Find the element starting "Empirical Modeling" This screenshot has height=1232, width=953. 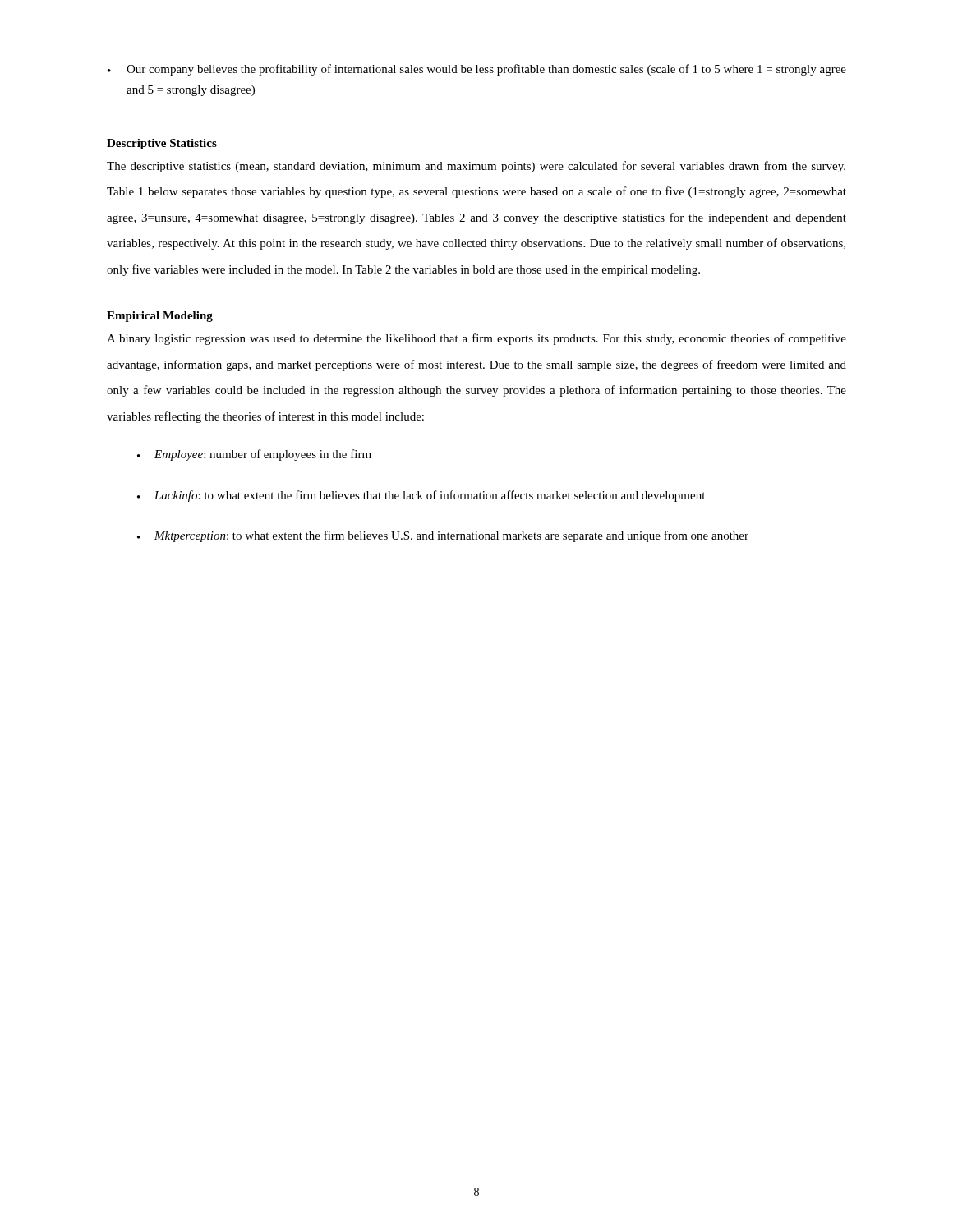160,315
